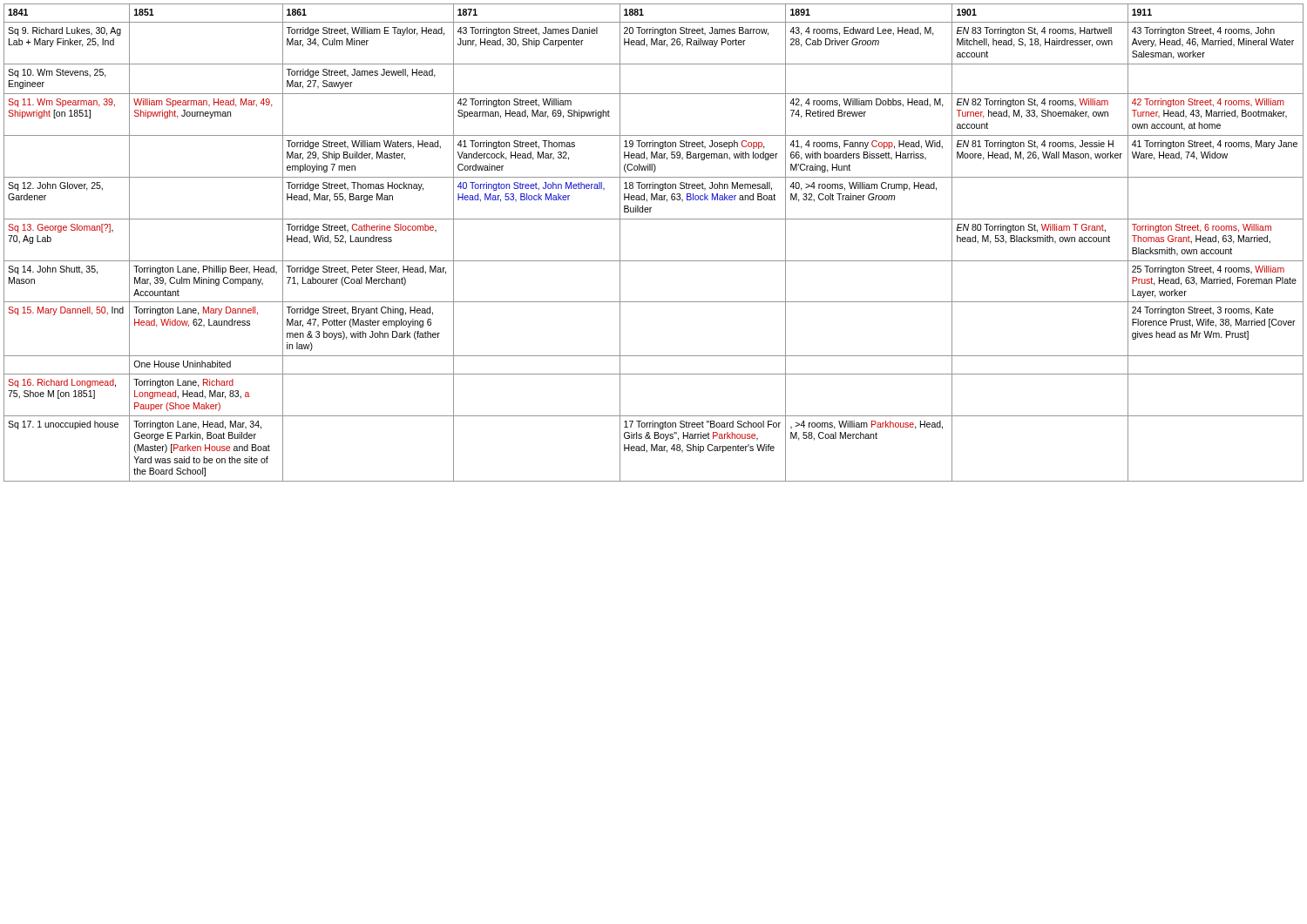
Task: Locate the table
Action: [654, 462]
